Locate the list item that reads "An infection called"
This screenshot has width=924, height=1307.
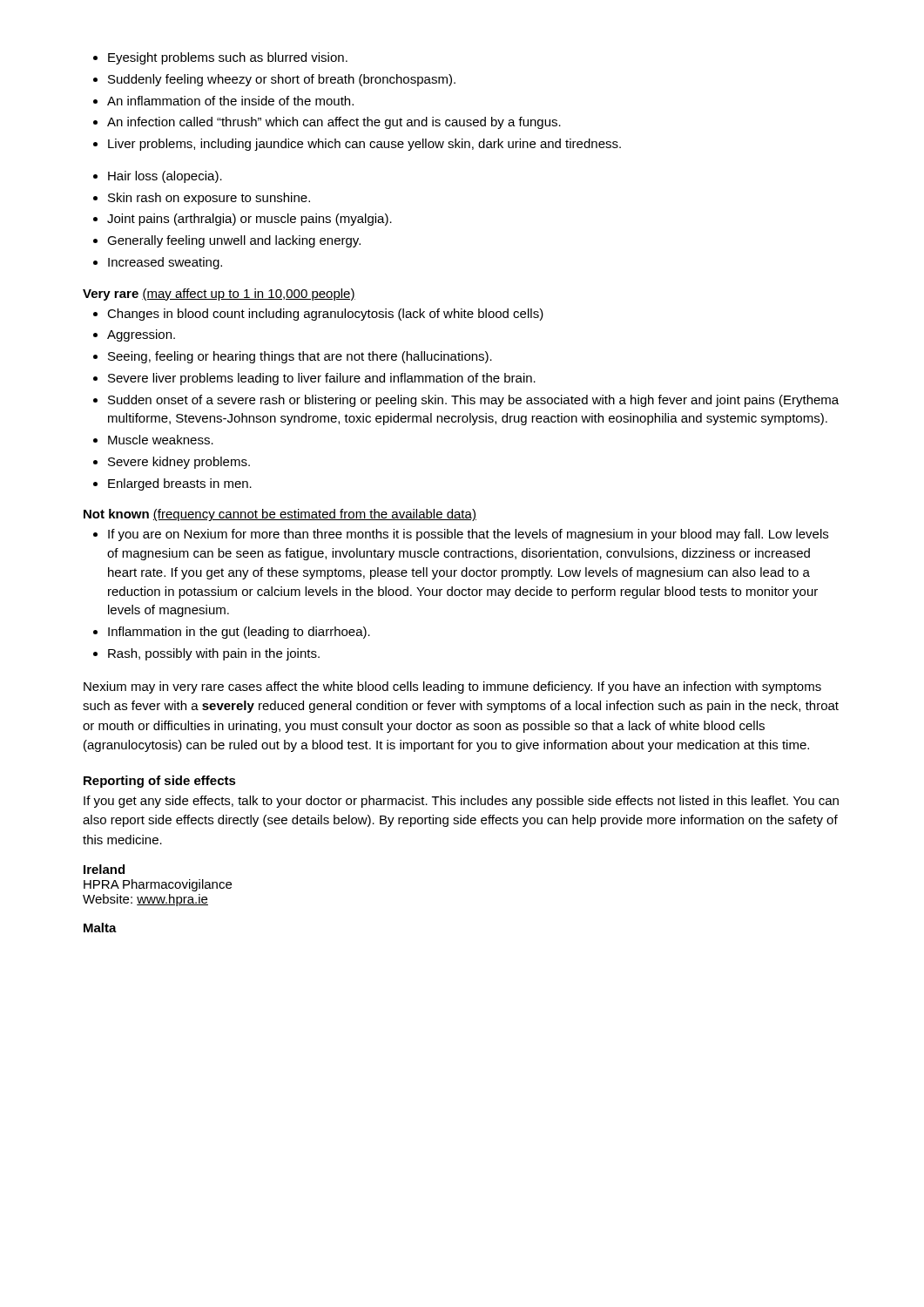click(474, 122)
